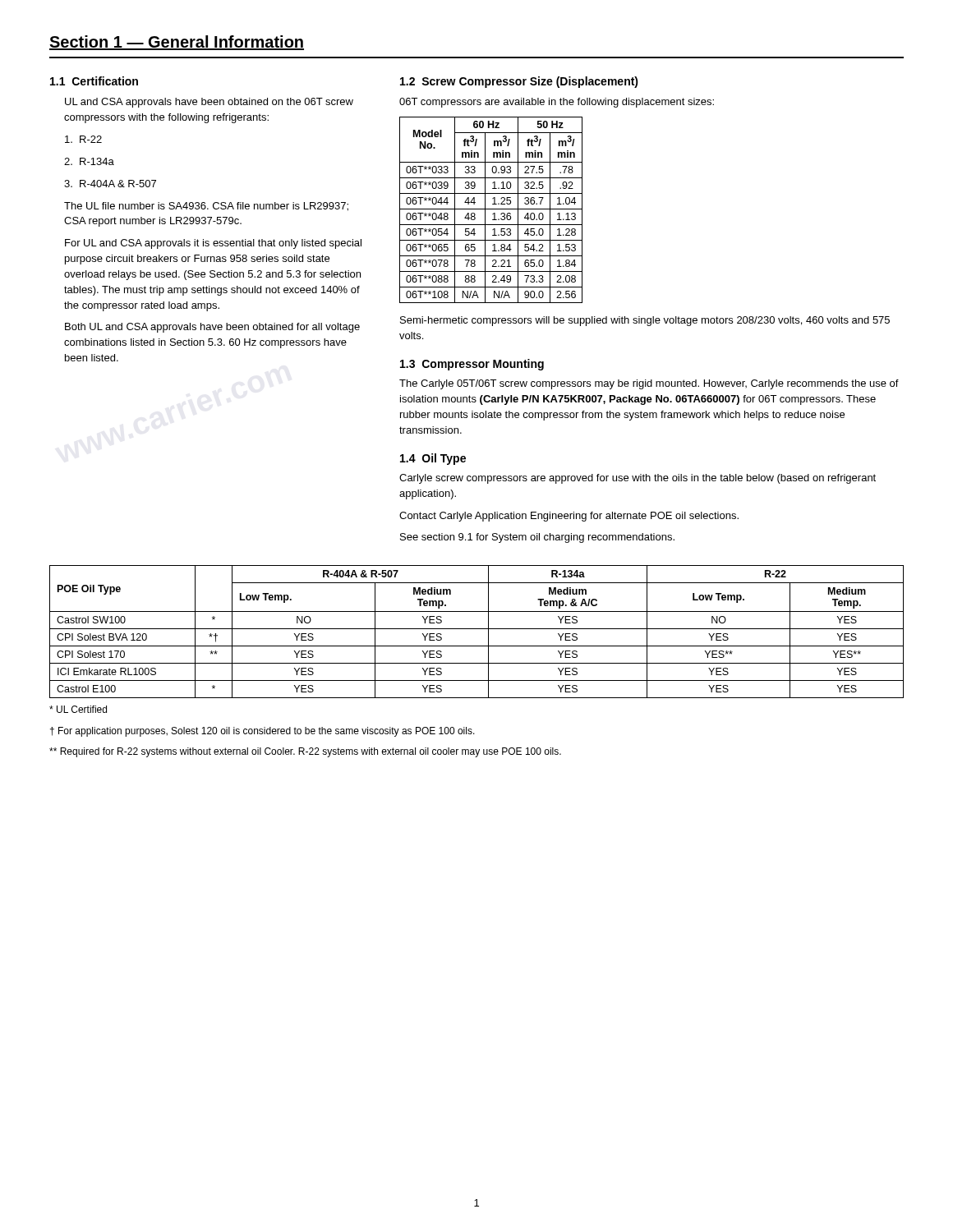Locate the table with the text "60 Hz"
Image resolution: width=953 pixels, height=1232 pixels.
(652, 210)
